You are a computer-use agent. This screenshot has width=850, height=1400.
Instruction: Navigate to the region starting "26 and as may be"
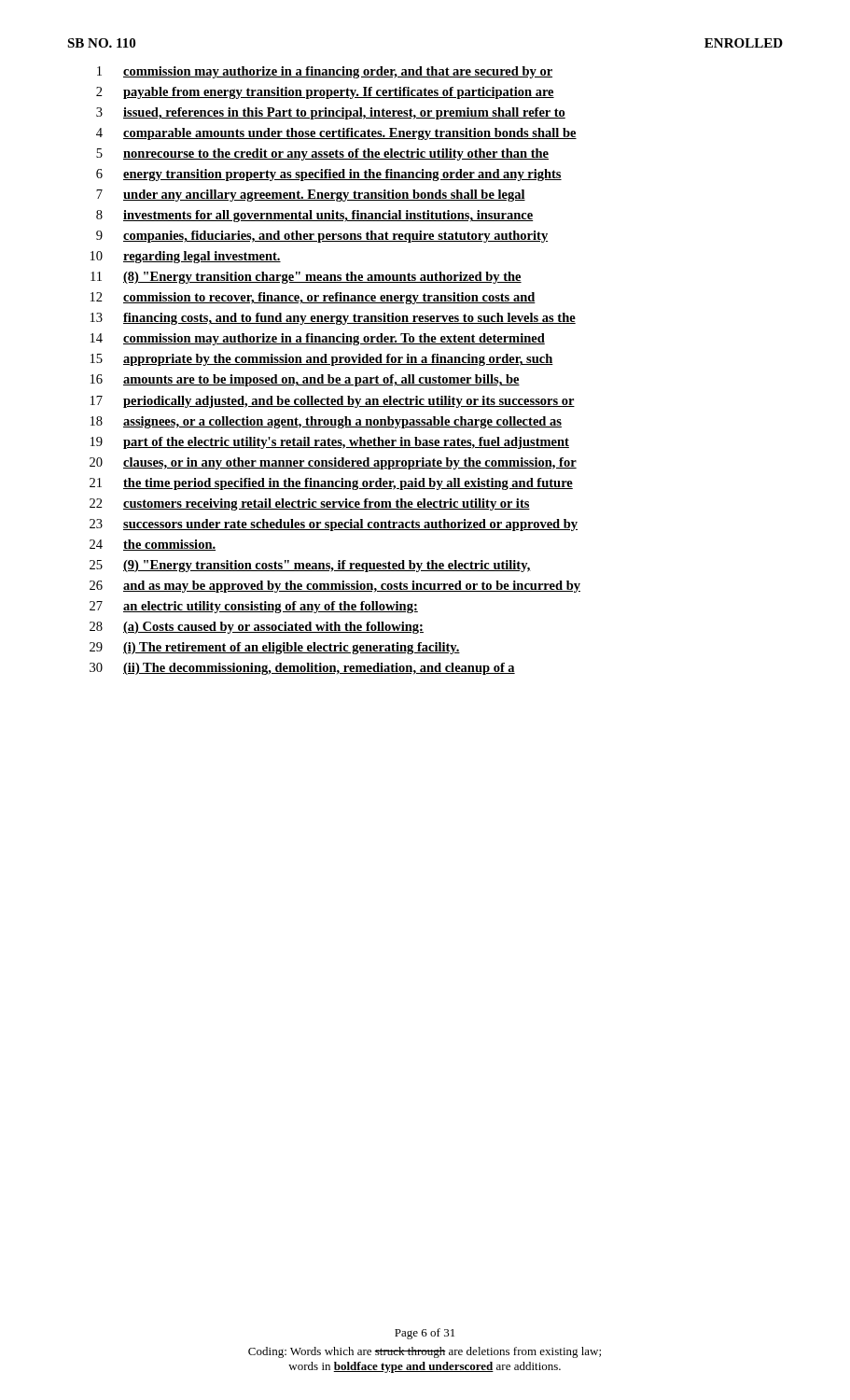pyautogui.click(x=425, y=585)
